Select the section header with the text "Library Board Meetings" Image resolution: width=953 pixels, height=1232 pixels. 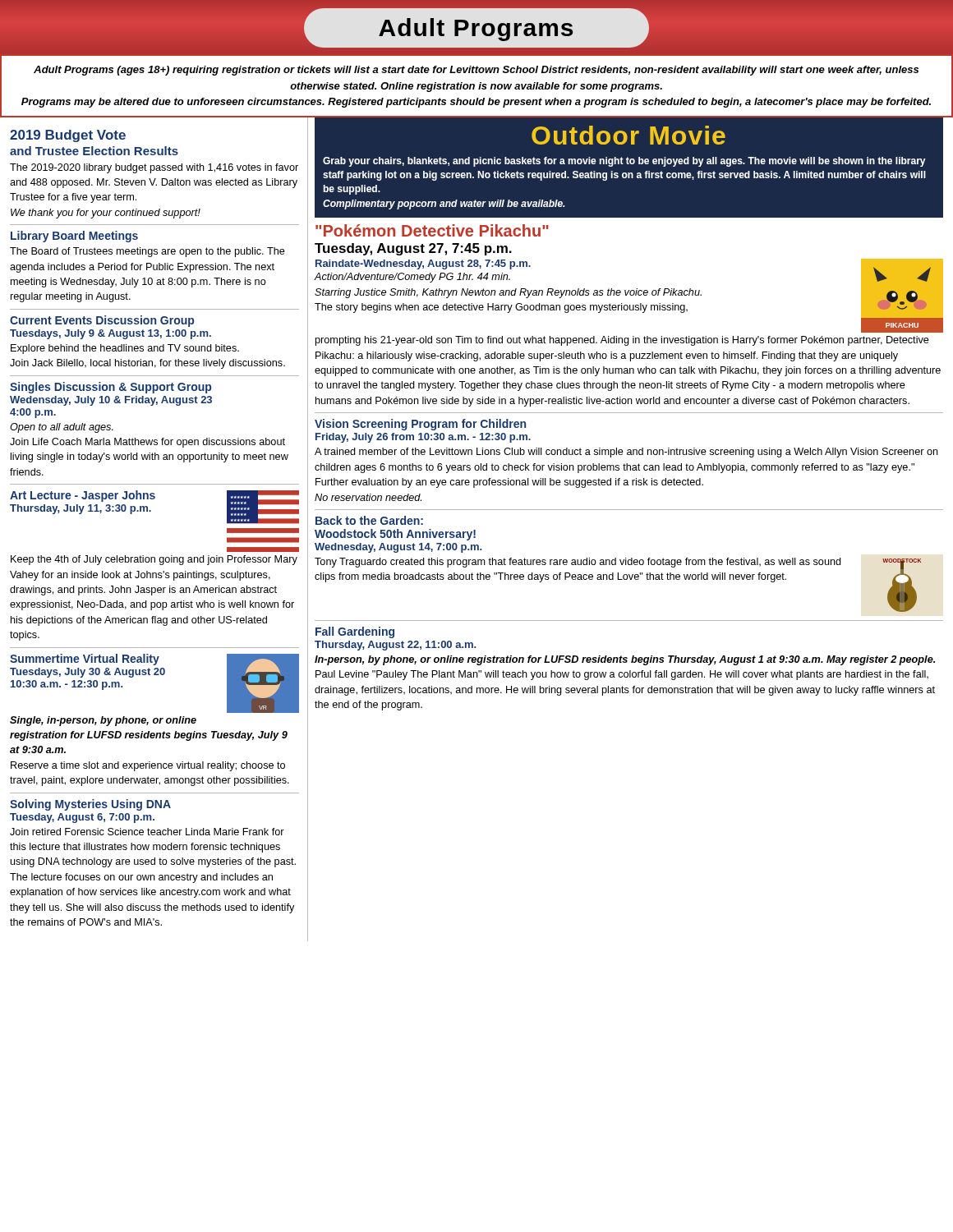[x=74, y=236]
